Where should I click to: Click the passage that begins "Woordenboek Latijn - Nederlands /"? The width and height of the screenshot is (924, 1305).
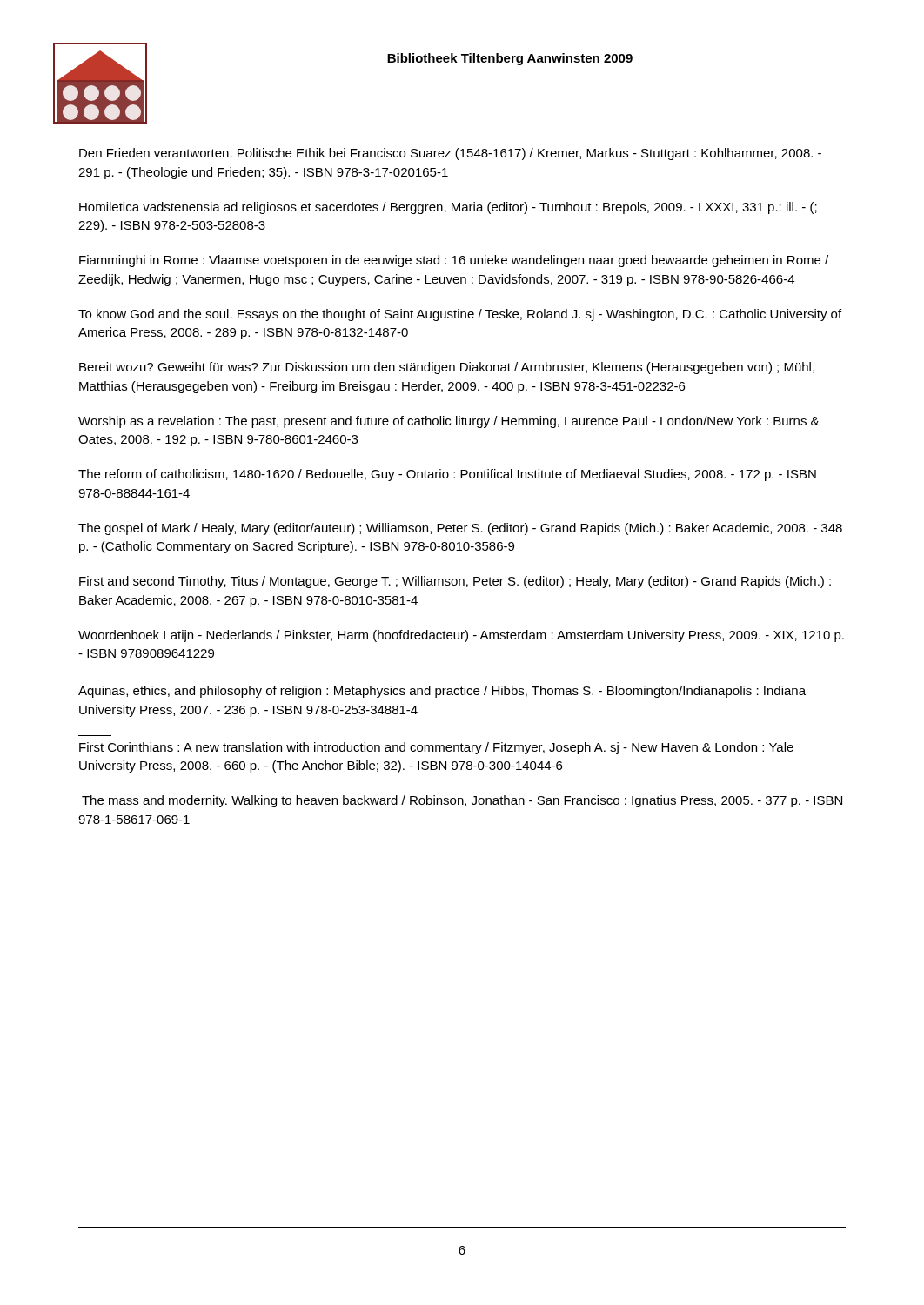462,644
